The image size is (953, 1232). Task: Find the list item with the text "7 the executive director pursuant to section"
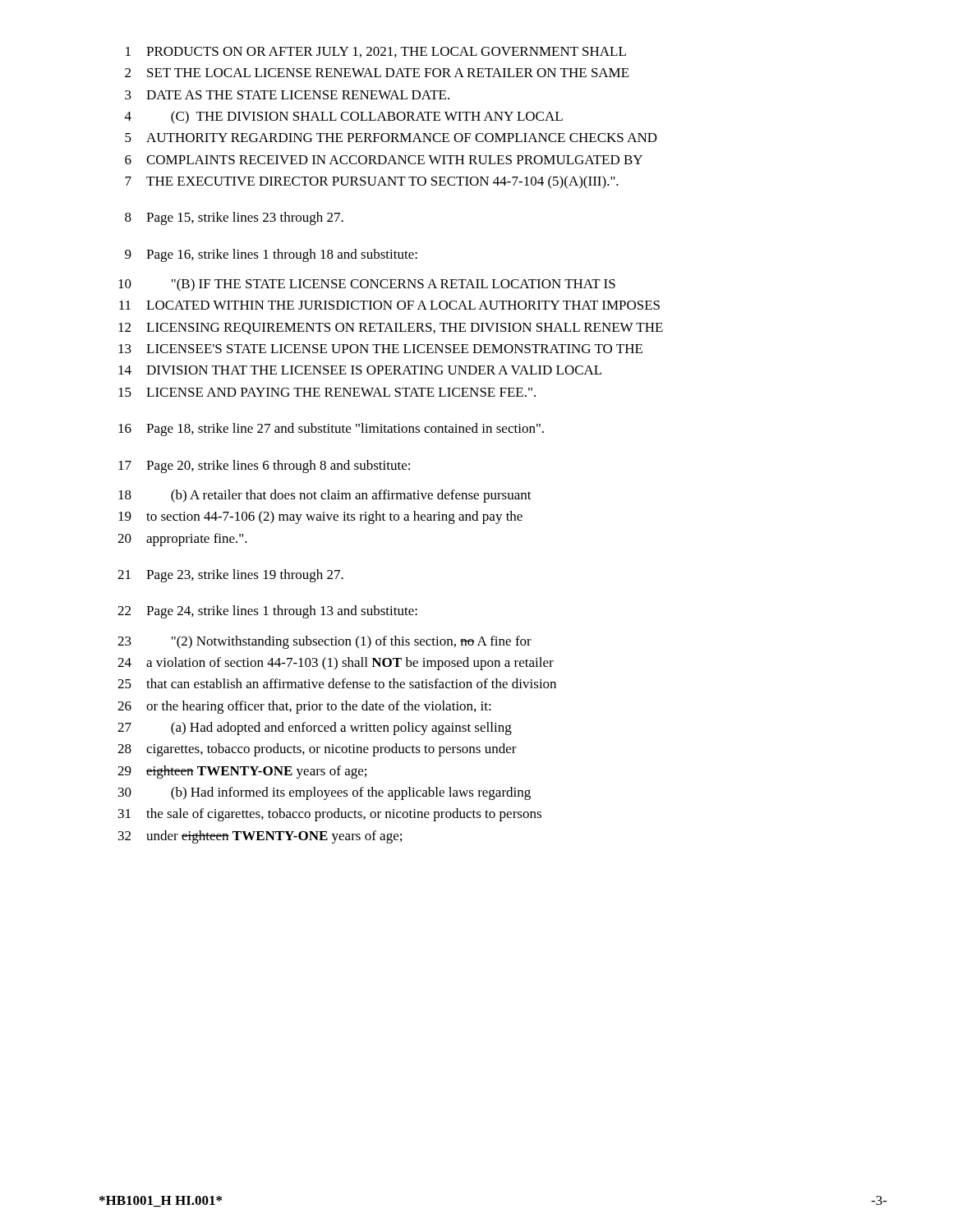pyautogui.click(x=493, y=182)
